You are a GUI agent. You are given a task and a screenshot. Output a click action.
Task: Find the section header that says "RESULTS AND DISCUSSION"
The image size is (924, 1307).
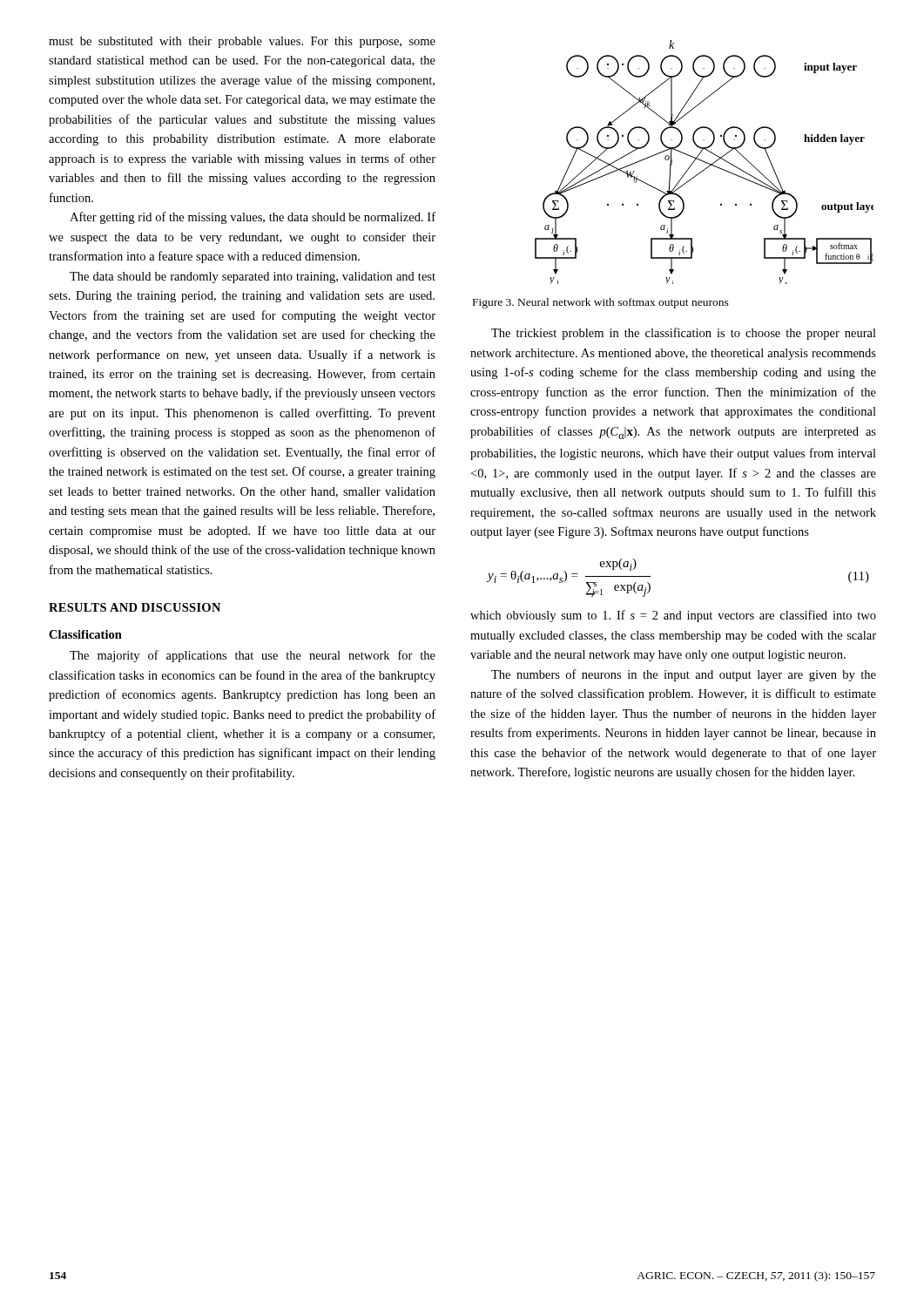click(135, 607)
